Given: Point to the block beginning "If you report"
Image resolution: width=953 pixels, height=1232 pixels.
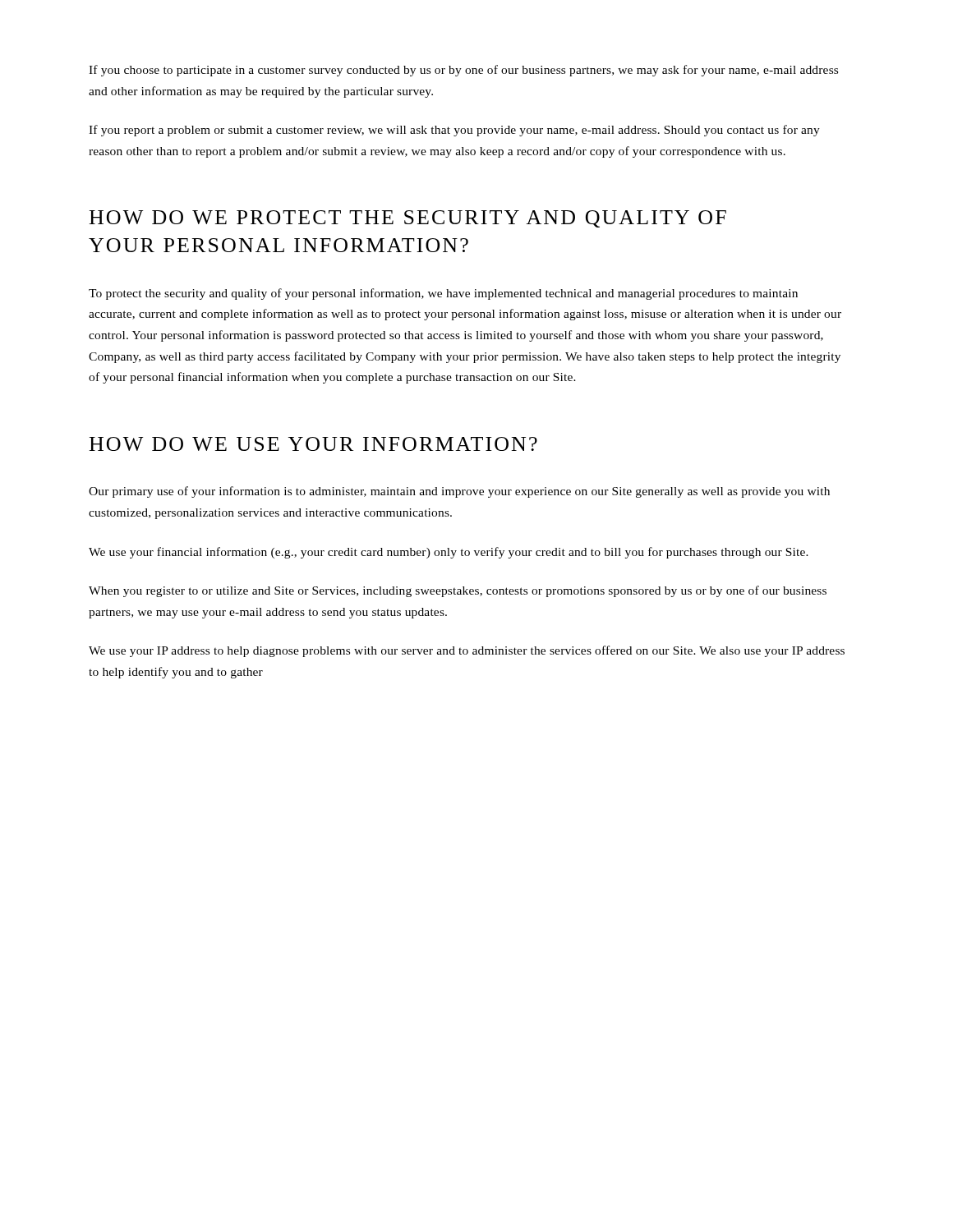Looking at the screenshot, I should pos(454,140).
